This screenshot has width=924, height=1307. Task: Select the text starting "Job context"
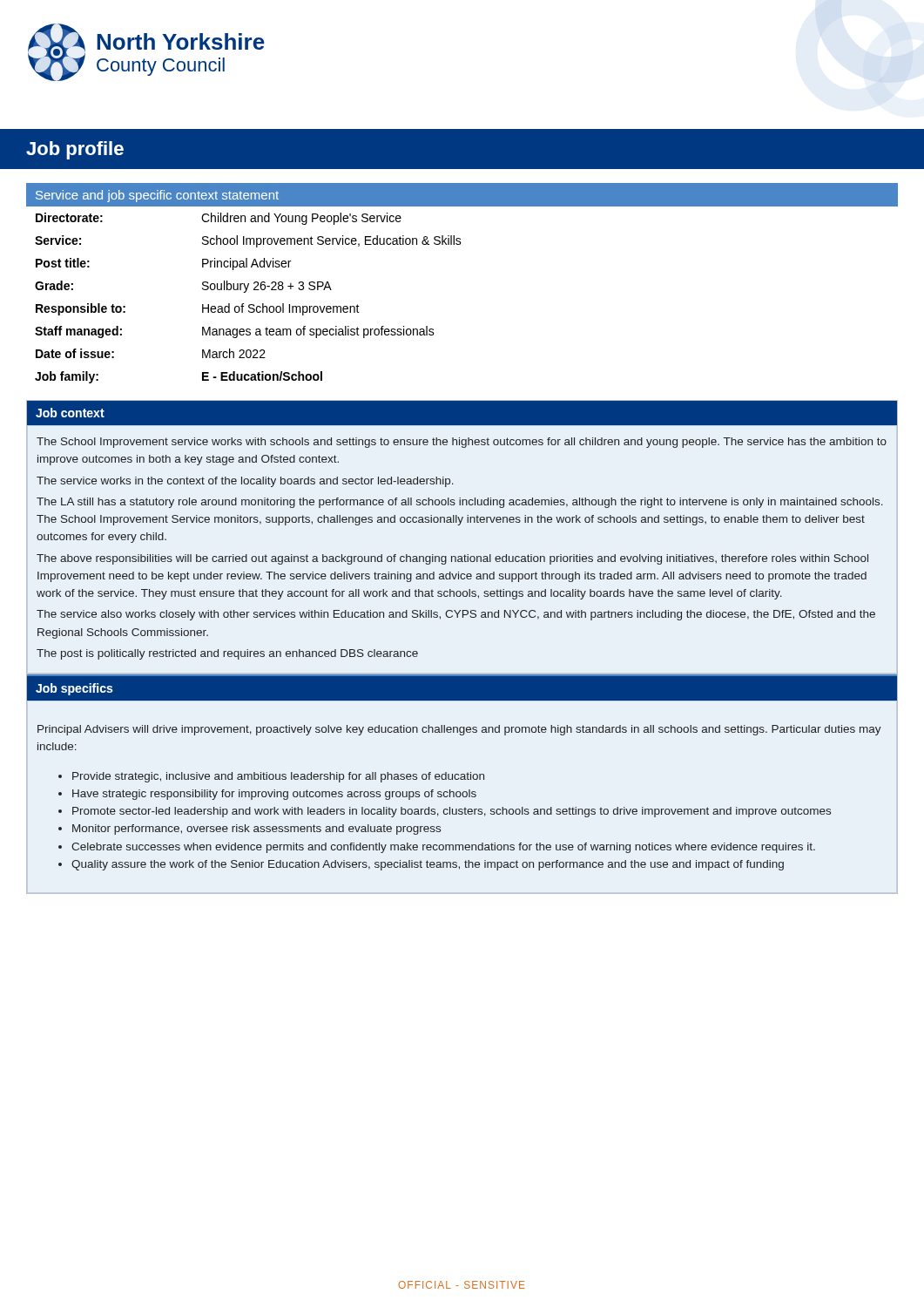[70, 413]
